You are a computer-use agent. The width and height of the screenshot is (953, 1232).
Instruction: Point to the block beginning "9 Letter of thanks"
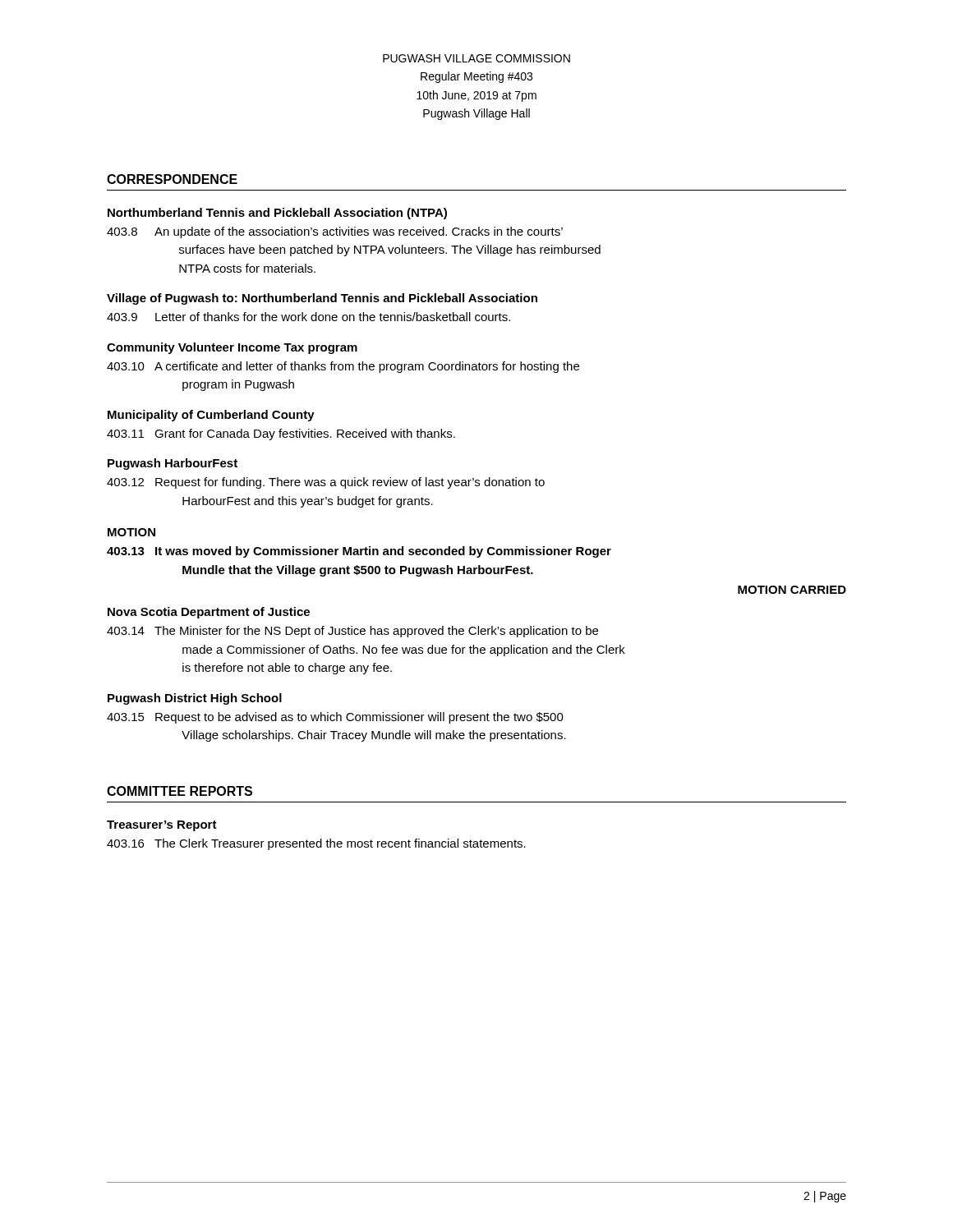(x=476, y=317)
